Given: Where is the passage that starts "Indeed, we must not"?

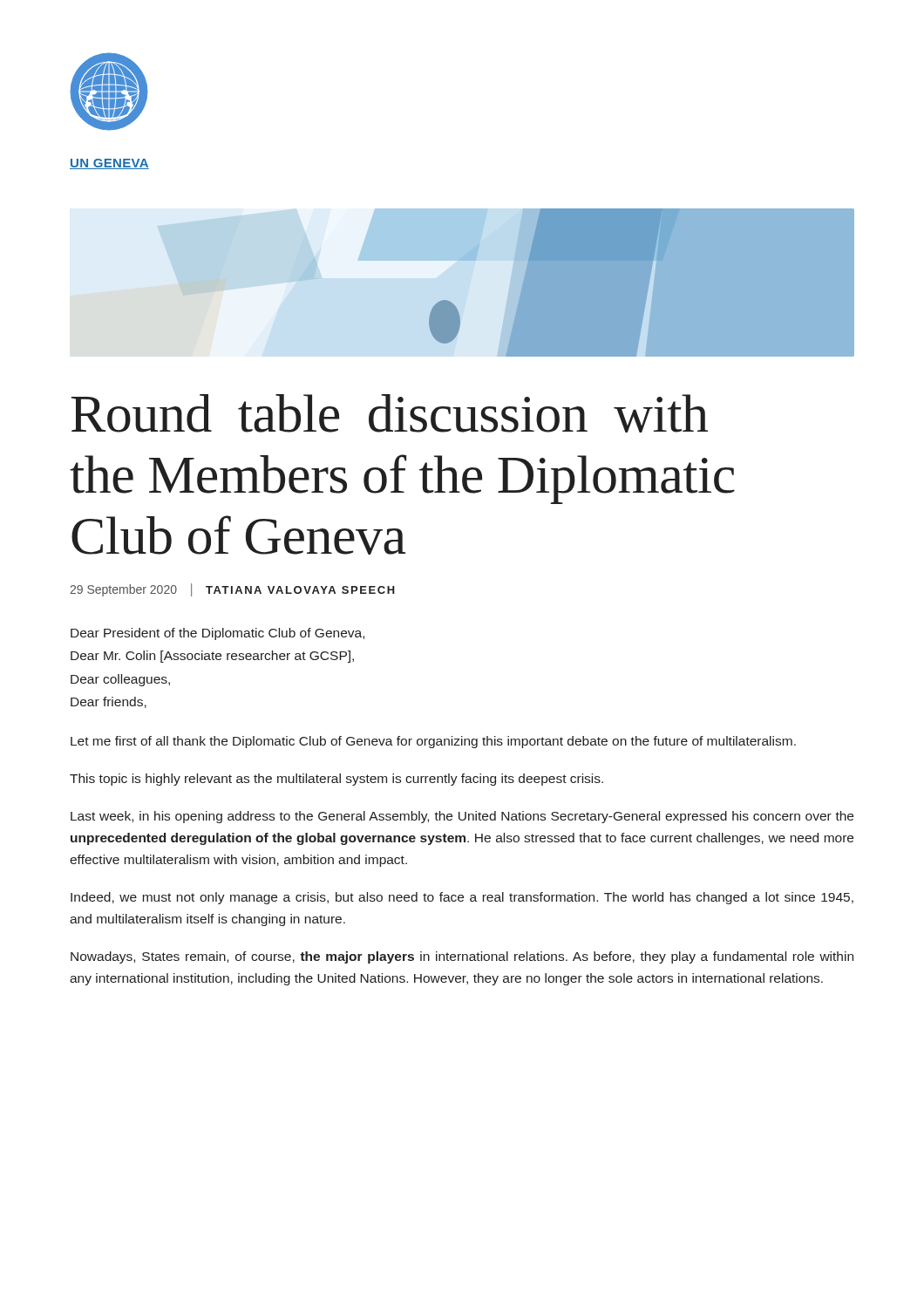Looking at the screenshot, I should pos(462,908).
